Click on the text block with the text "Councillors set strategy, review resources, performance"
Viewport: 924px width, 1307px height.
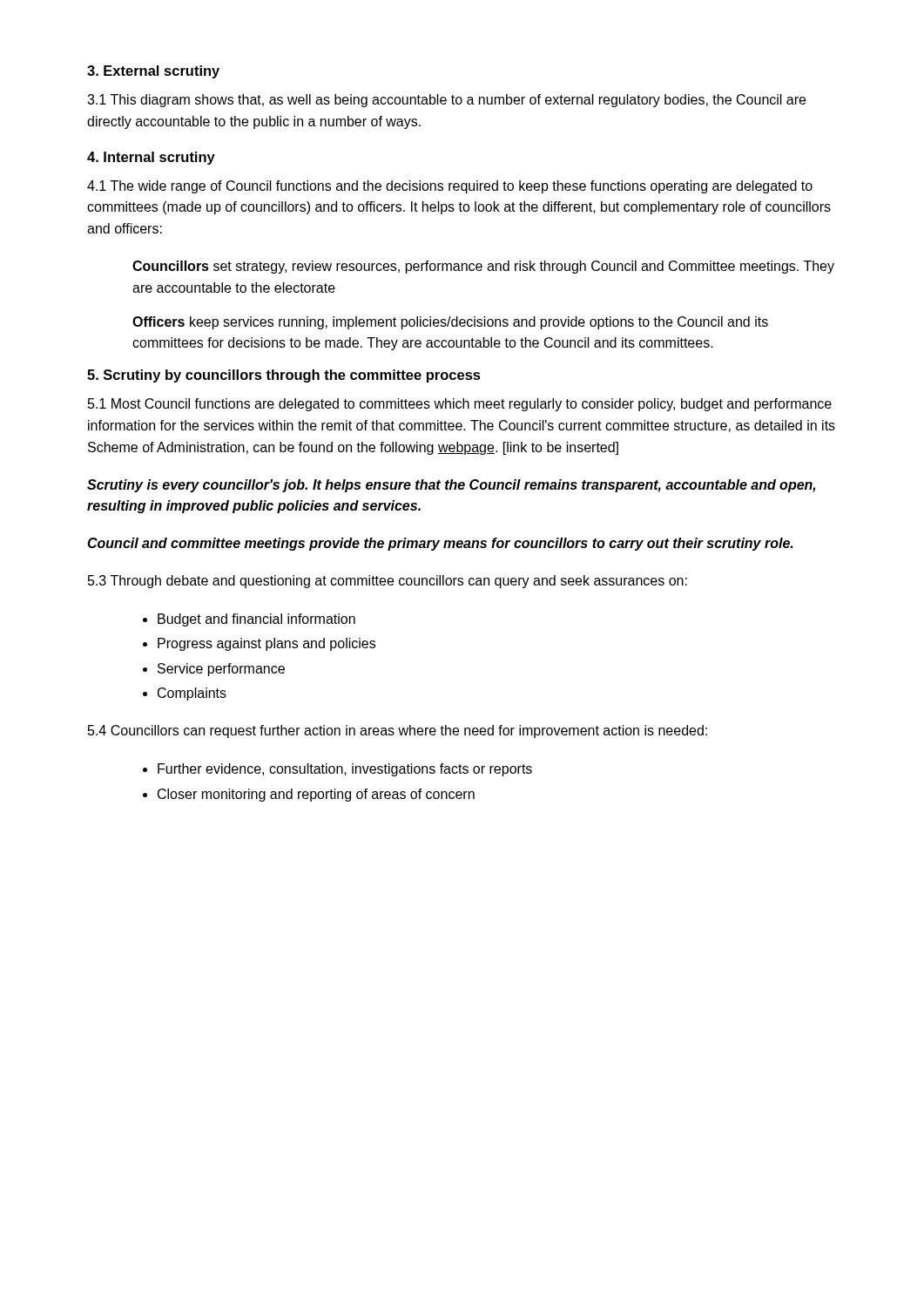pos(483,277)
